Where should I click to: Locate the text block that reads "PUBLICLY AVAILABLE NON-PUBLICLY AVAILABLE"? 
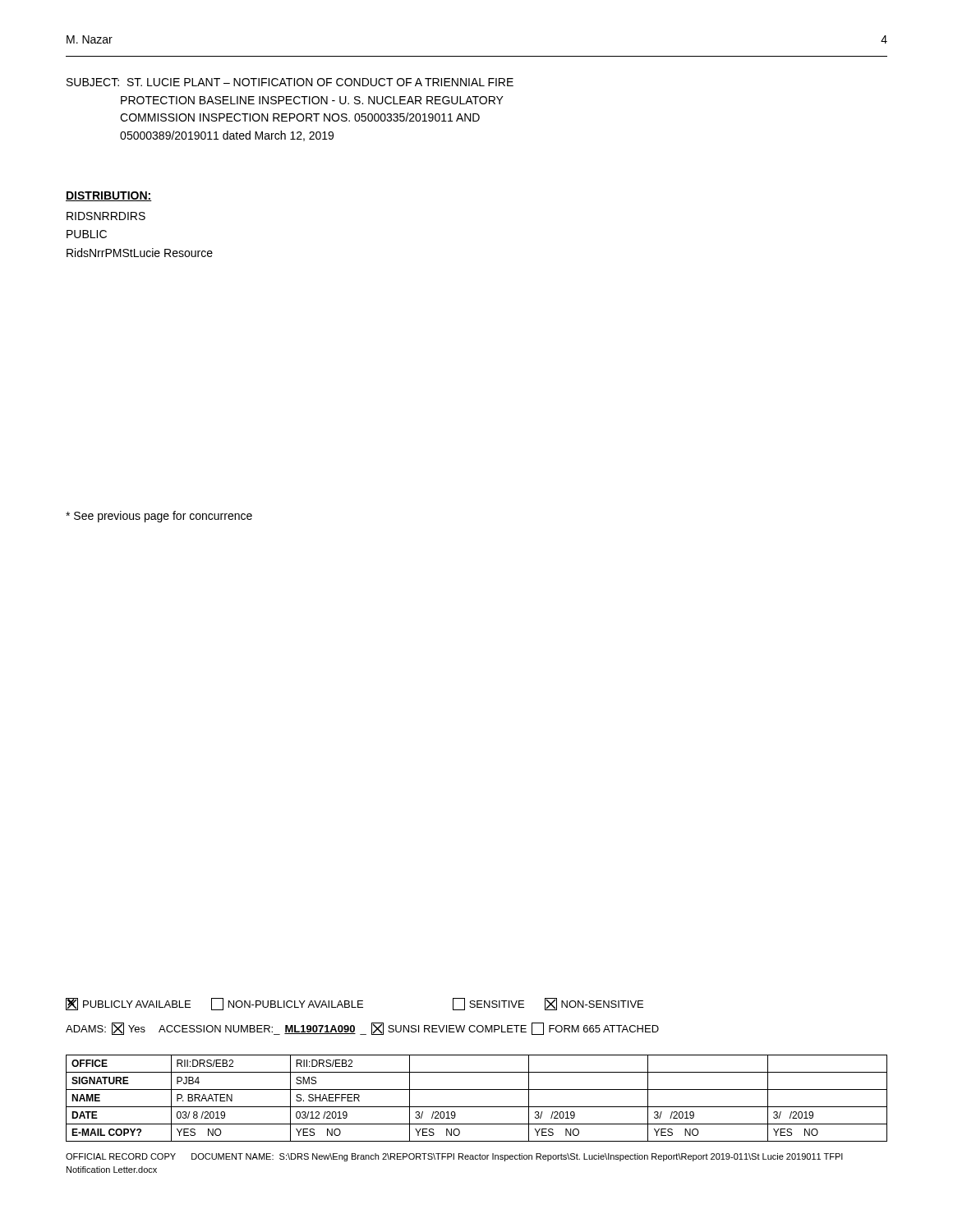355,1004
